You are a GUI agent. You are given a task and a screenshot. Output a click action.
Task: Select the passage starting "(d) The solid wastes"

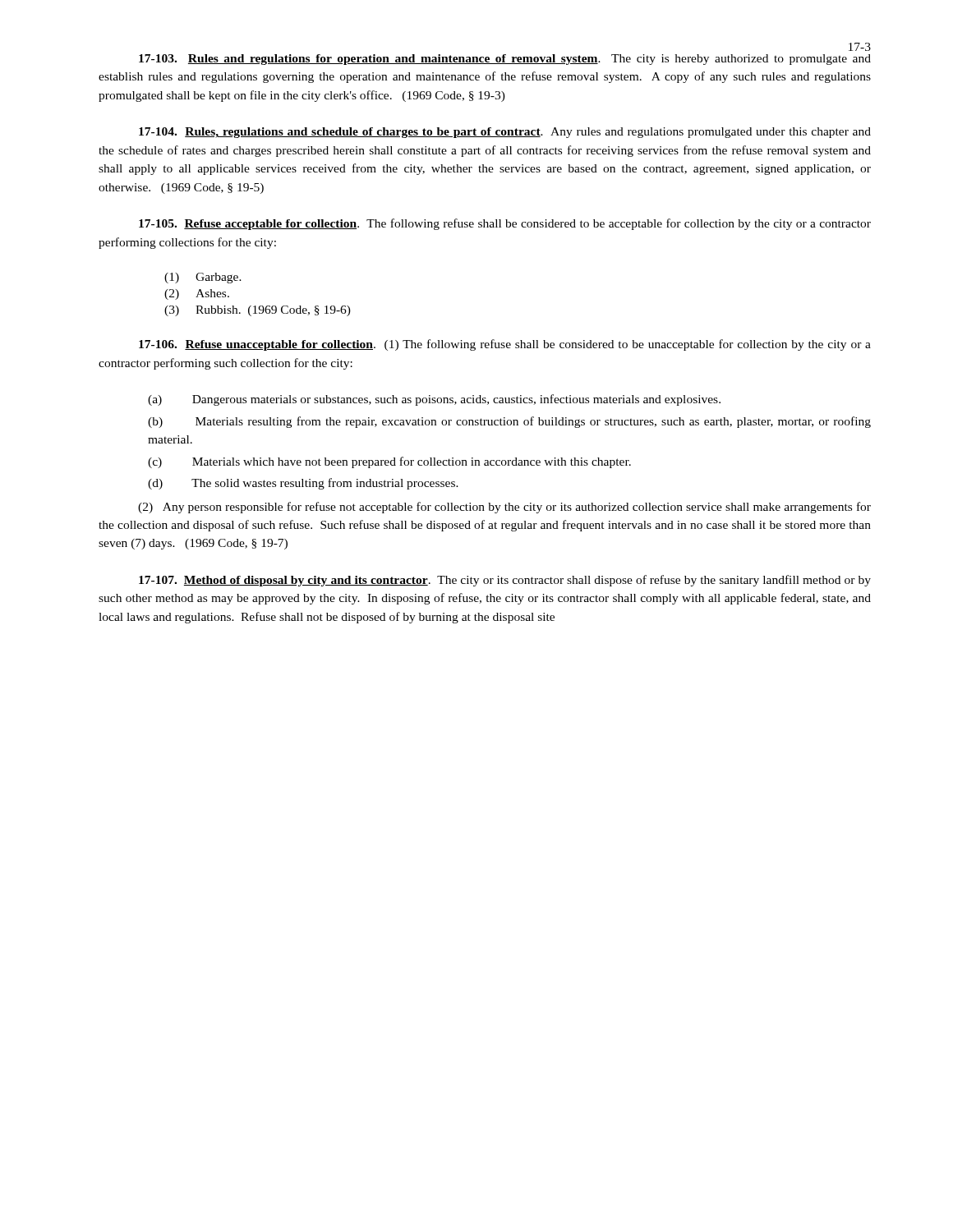tap(303, 483)
